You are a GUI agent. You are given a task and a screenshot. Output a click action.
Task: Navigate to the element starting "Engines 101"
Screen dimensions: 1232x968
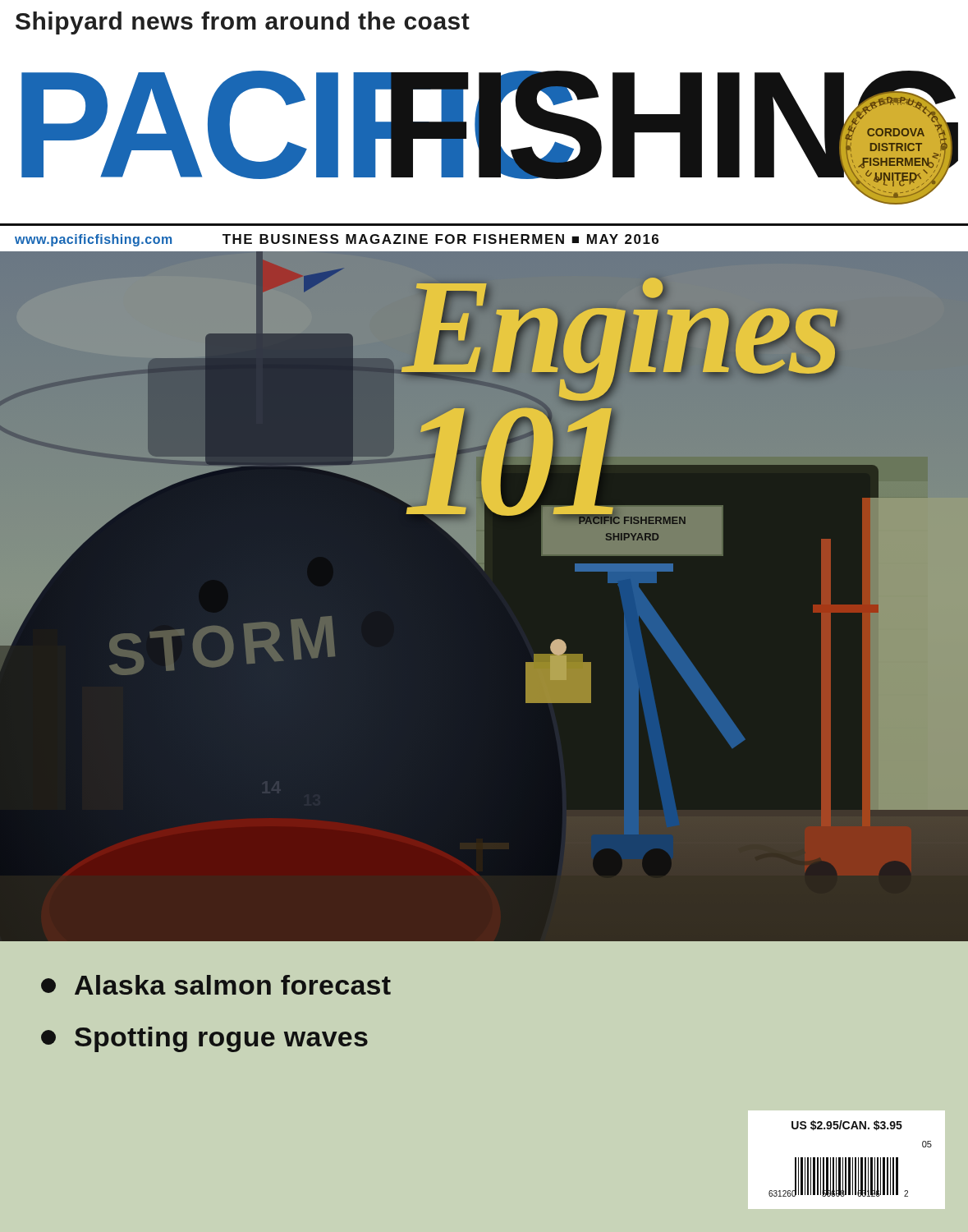[620, 399]
